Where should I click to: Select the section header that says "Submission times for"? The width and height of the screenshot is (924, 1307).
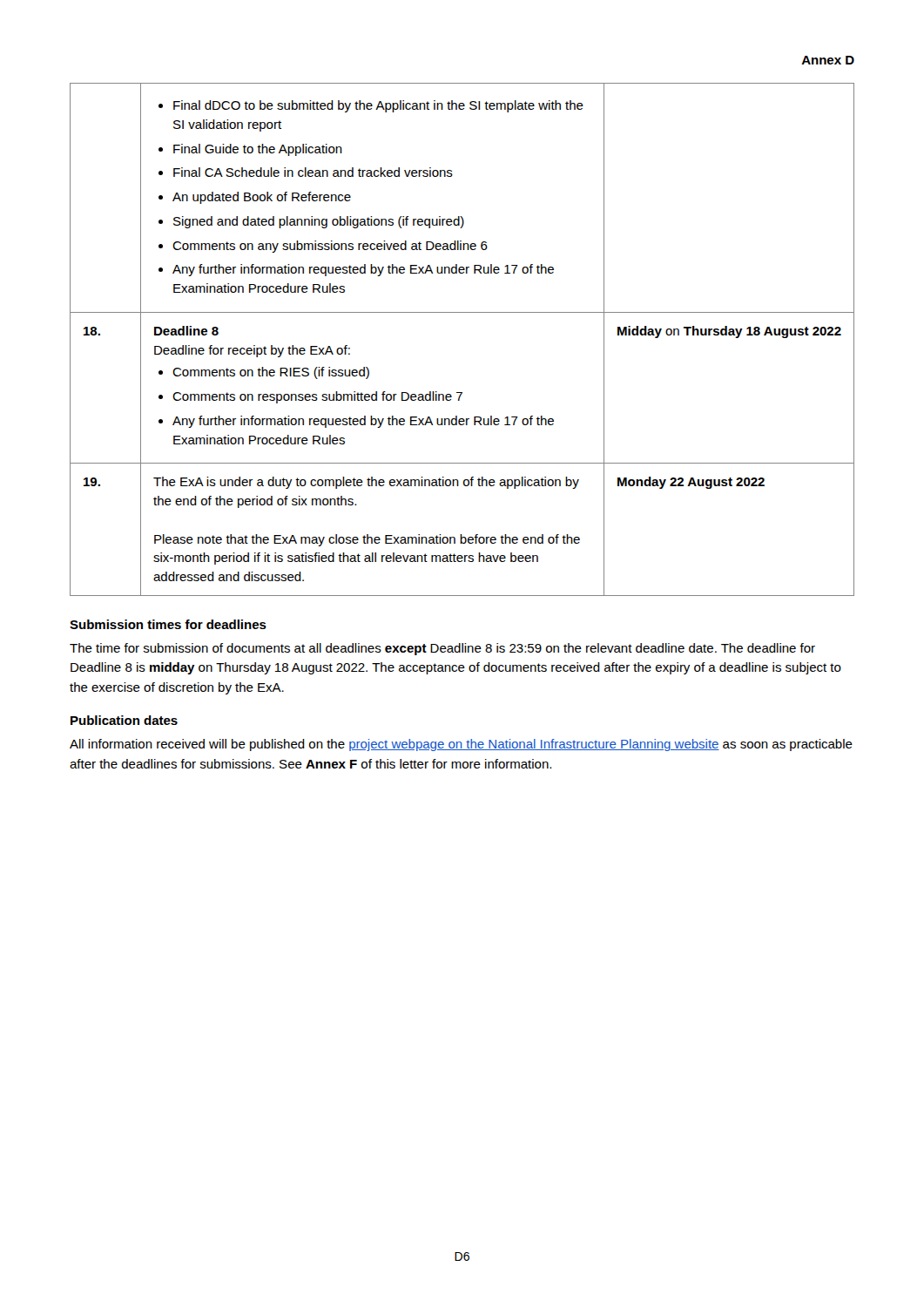pos(168,624)
